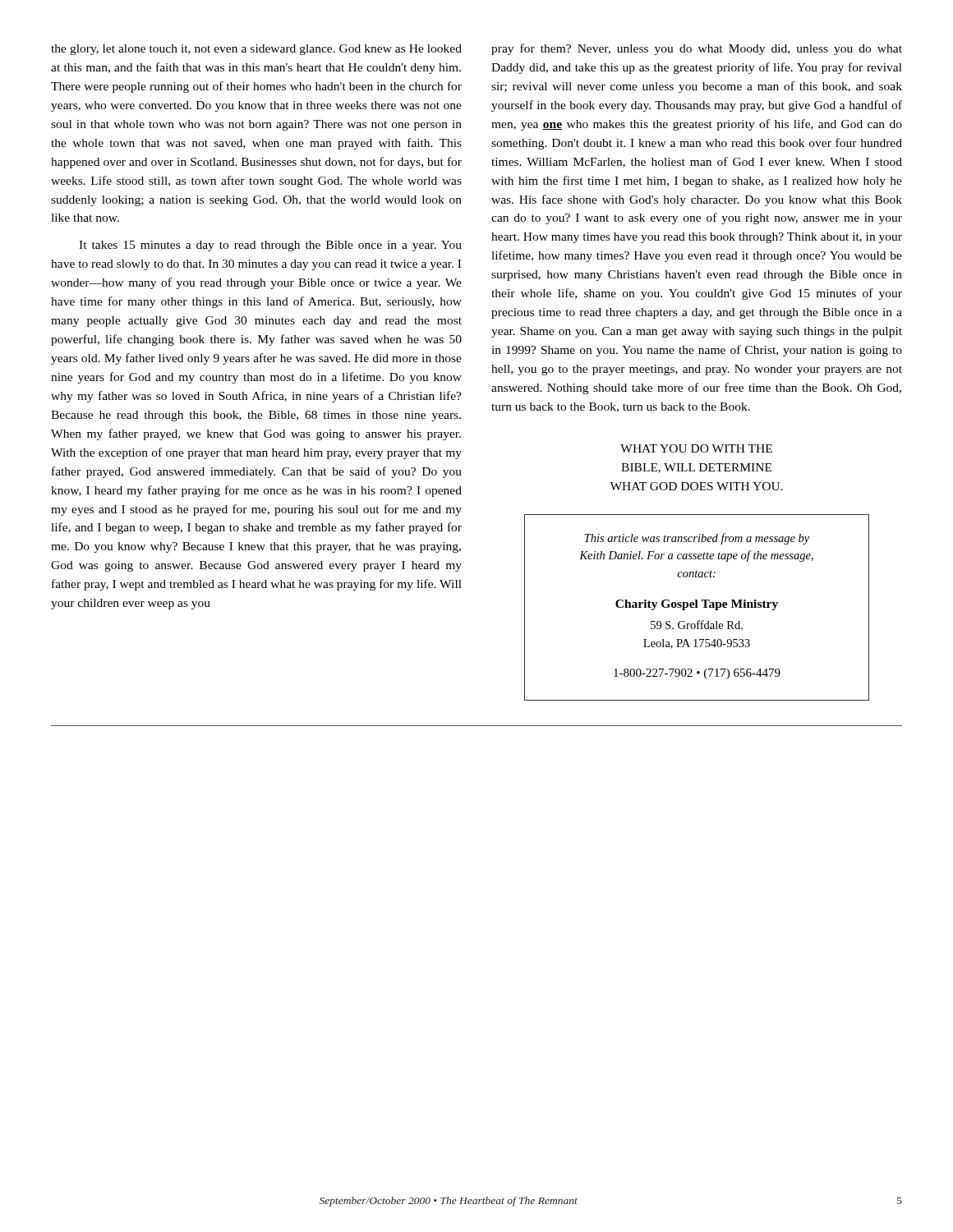This screenshot has height=1232, width=953.
Task: Find the section header containing "WHAT YOU DO WITH THEBIBLE,"
Action: click(697, 467)
